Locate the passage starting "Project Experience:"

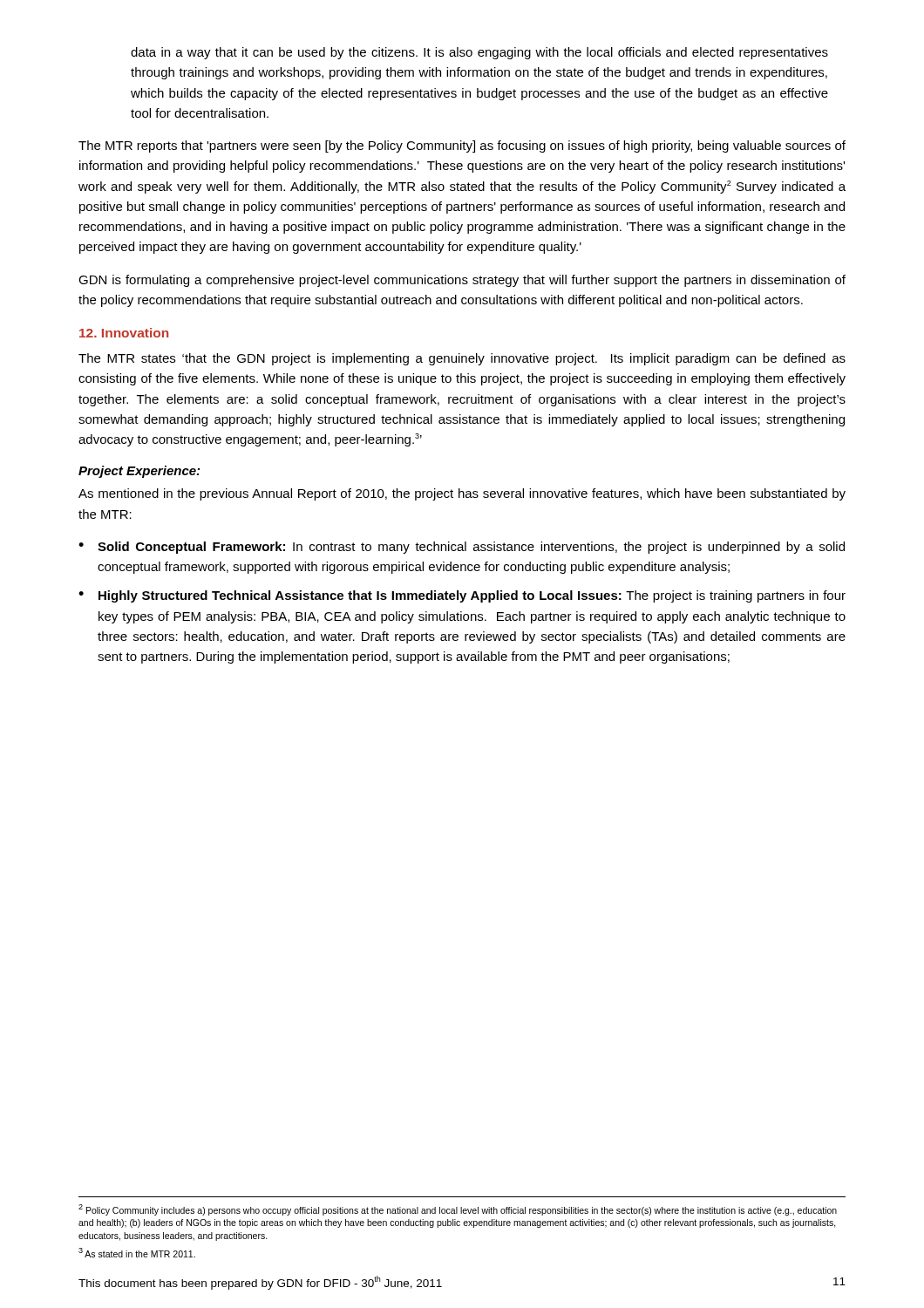click(x=139, y=471)
